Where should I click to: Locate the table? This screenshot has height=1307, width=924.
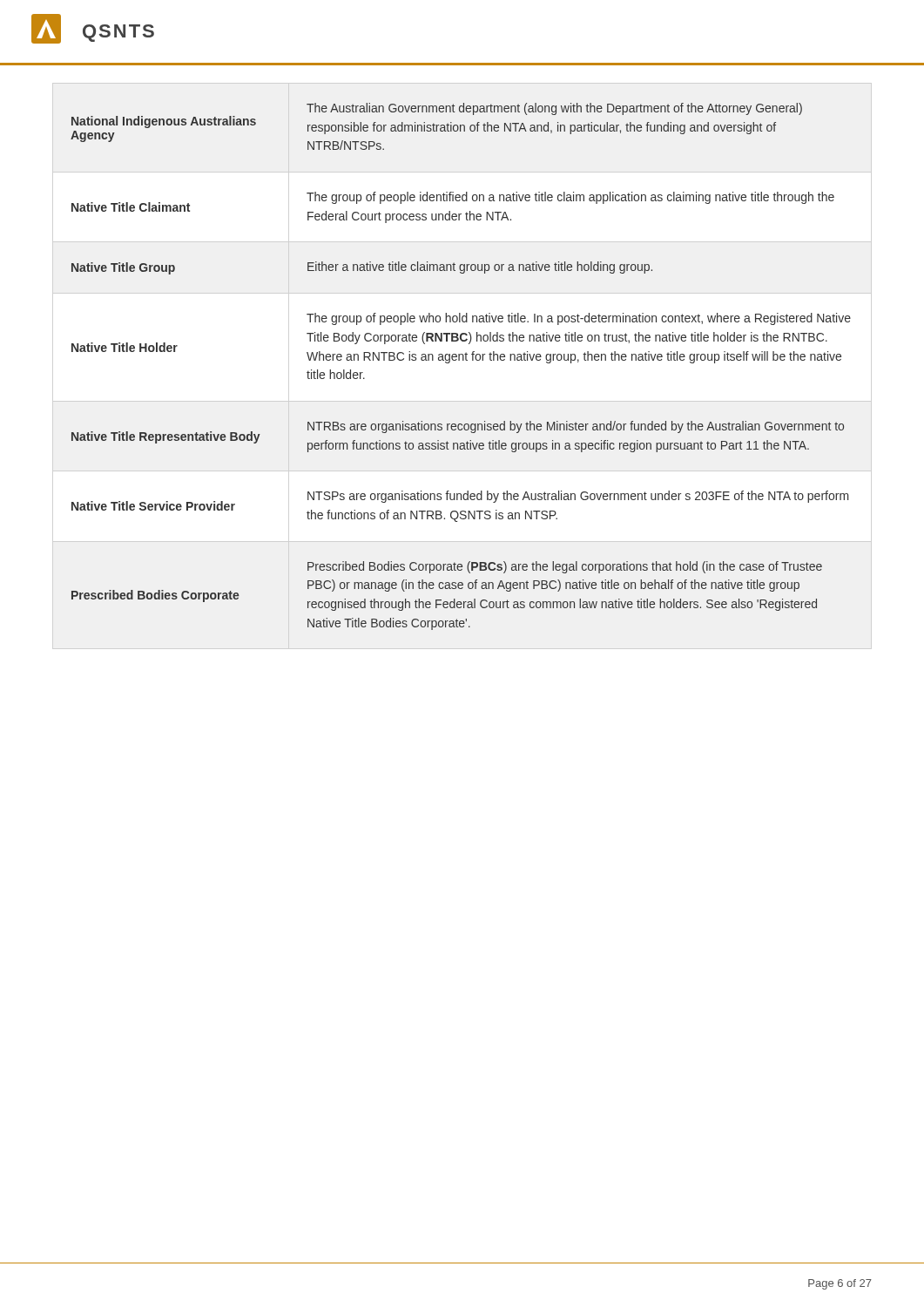[x=462, y=366]
